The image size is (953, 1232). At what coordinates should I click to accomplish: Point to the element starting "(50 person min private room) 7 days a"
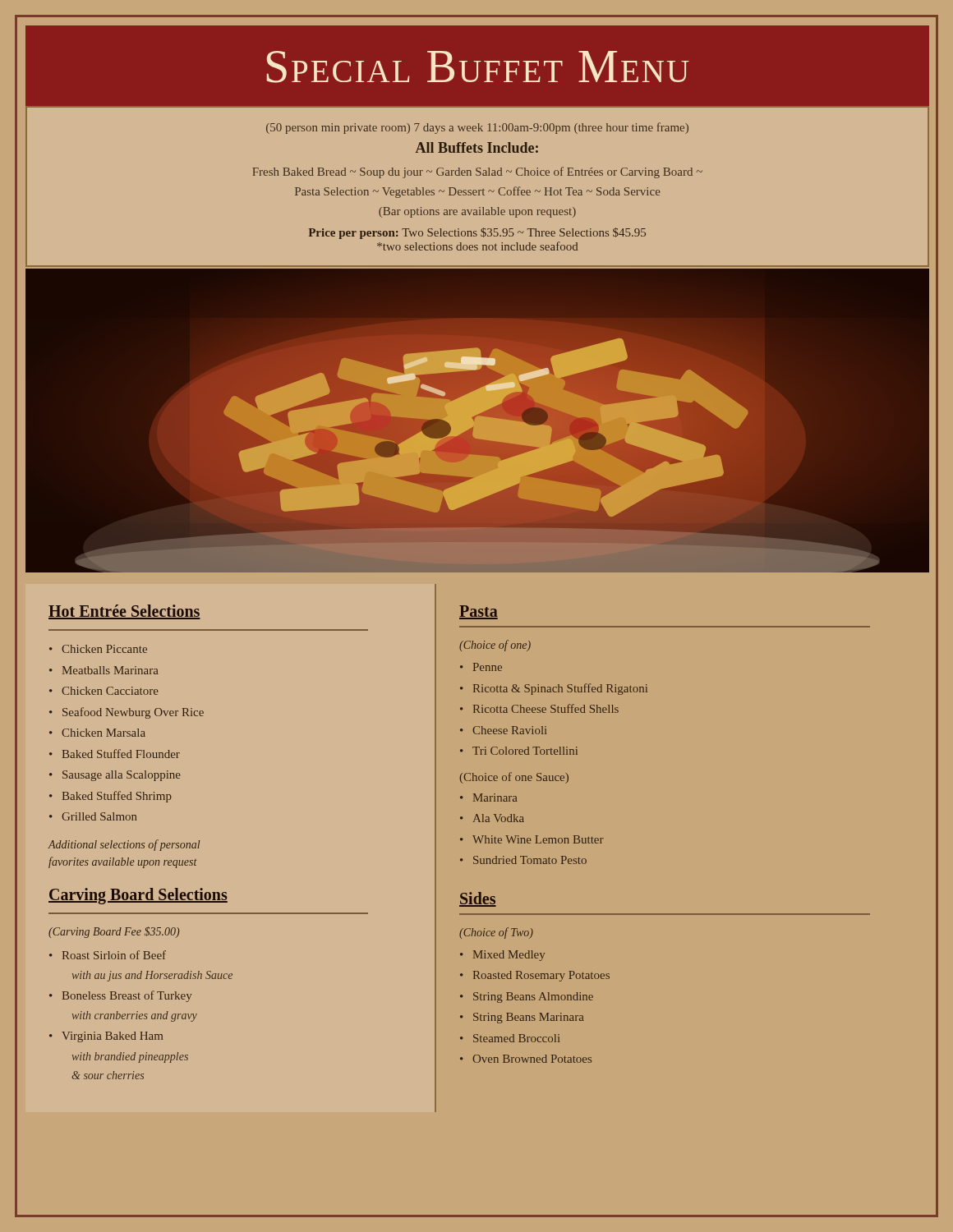coord(477,187)
